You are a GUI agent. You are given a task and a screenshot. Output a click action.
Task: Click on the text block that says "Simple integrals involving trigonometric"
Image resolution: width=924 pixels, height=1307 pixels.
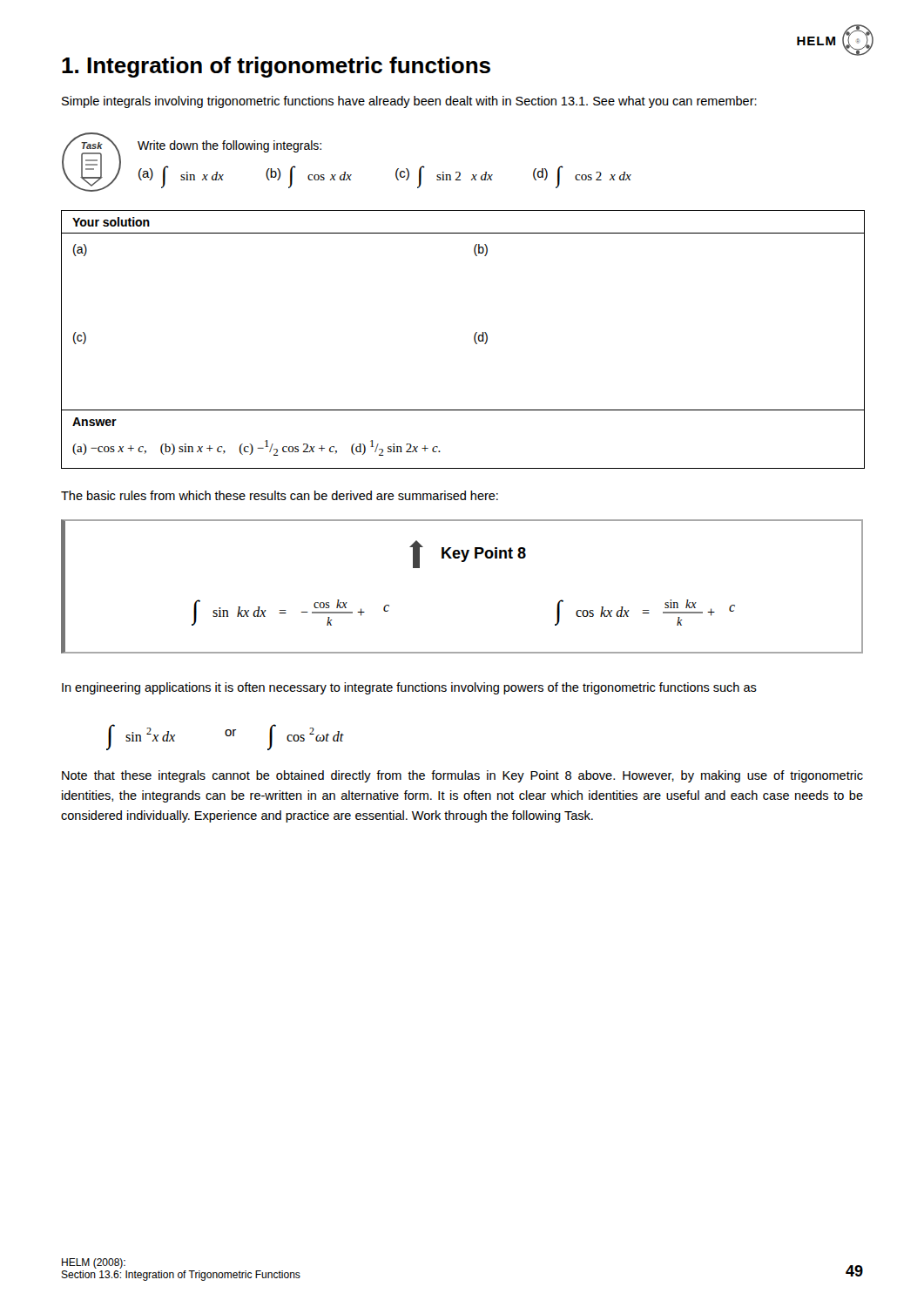tap(409, 101)
